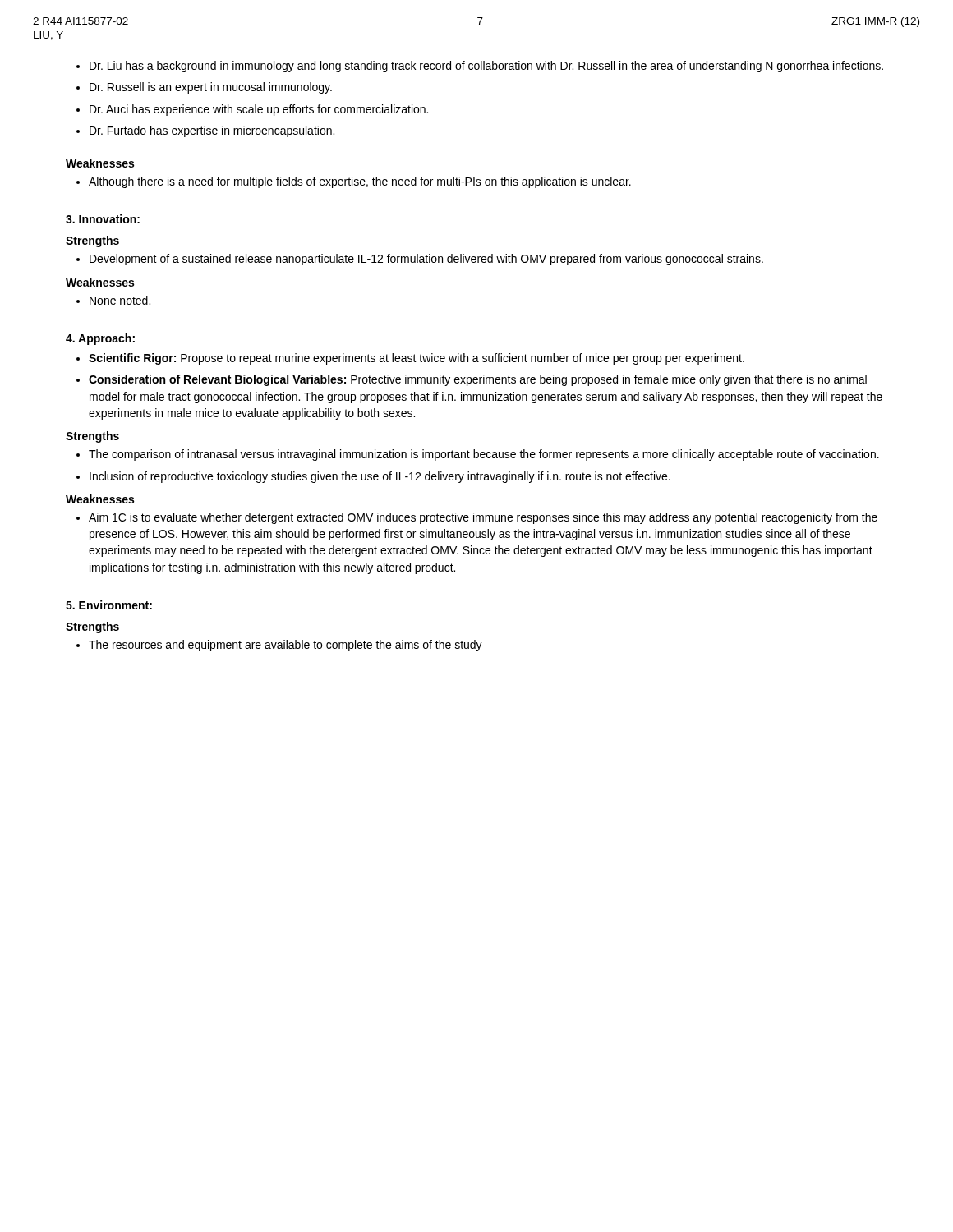Click on the section header that reads "4. Approach:"
This screenshot has width=953, height=1232.
(101, 338)
